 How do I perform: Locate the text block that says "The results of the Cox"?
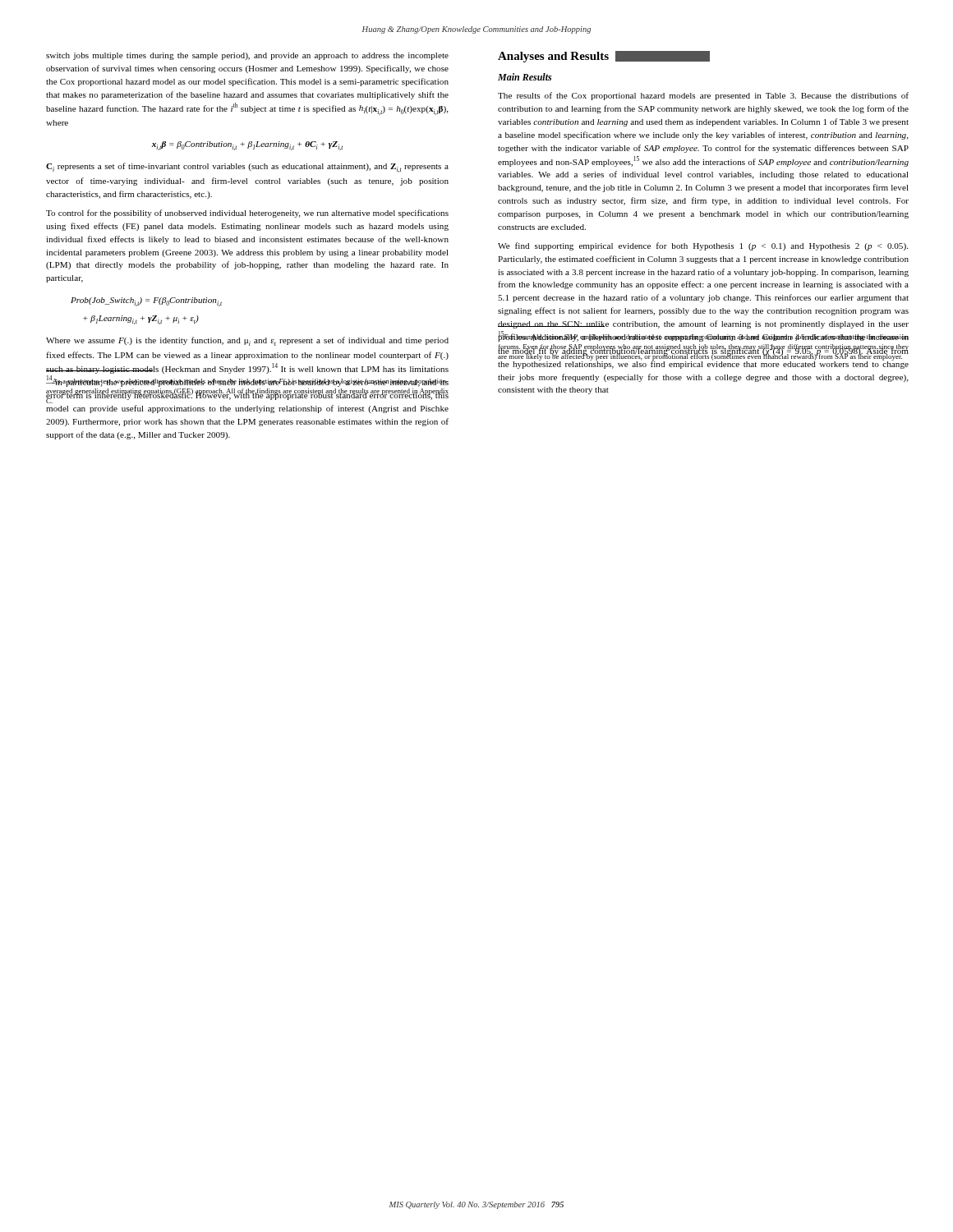[703, 243]
